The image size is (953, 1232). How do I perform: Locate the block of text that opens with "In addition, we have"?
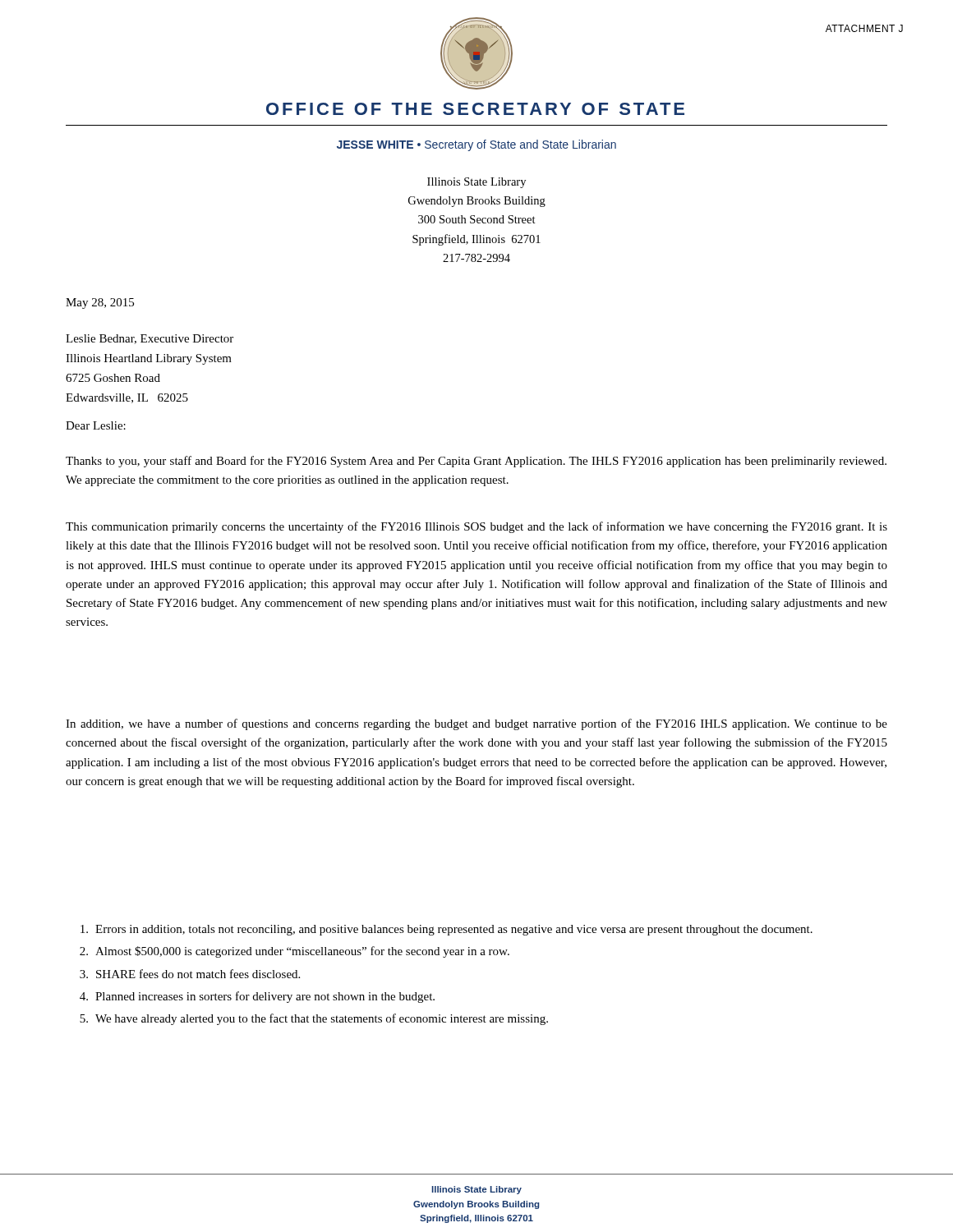476,752
